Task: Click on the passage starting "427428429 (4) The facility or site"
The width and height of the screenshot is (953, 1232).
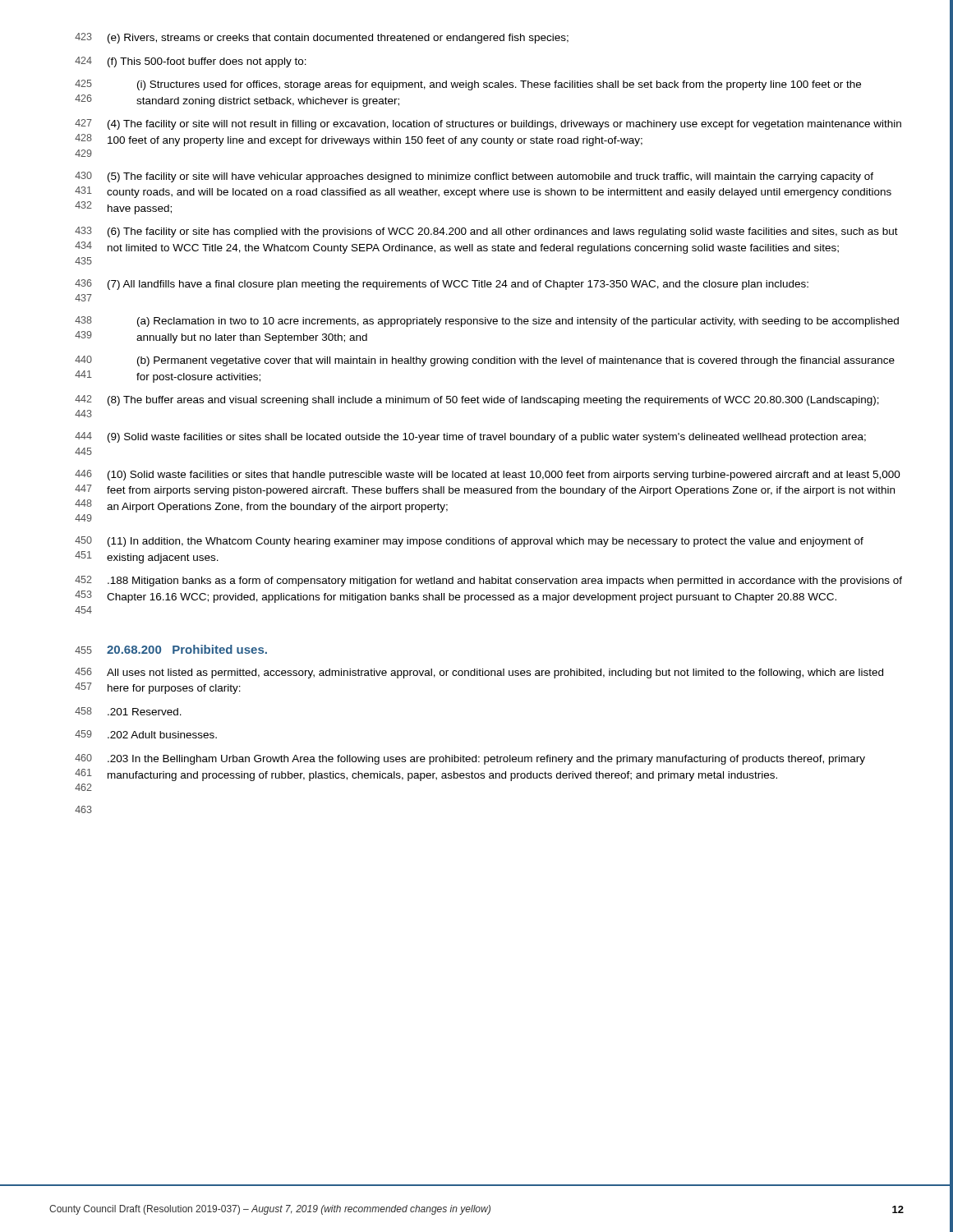Action: click(x=476, y=138)
